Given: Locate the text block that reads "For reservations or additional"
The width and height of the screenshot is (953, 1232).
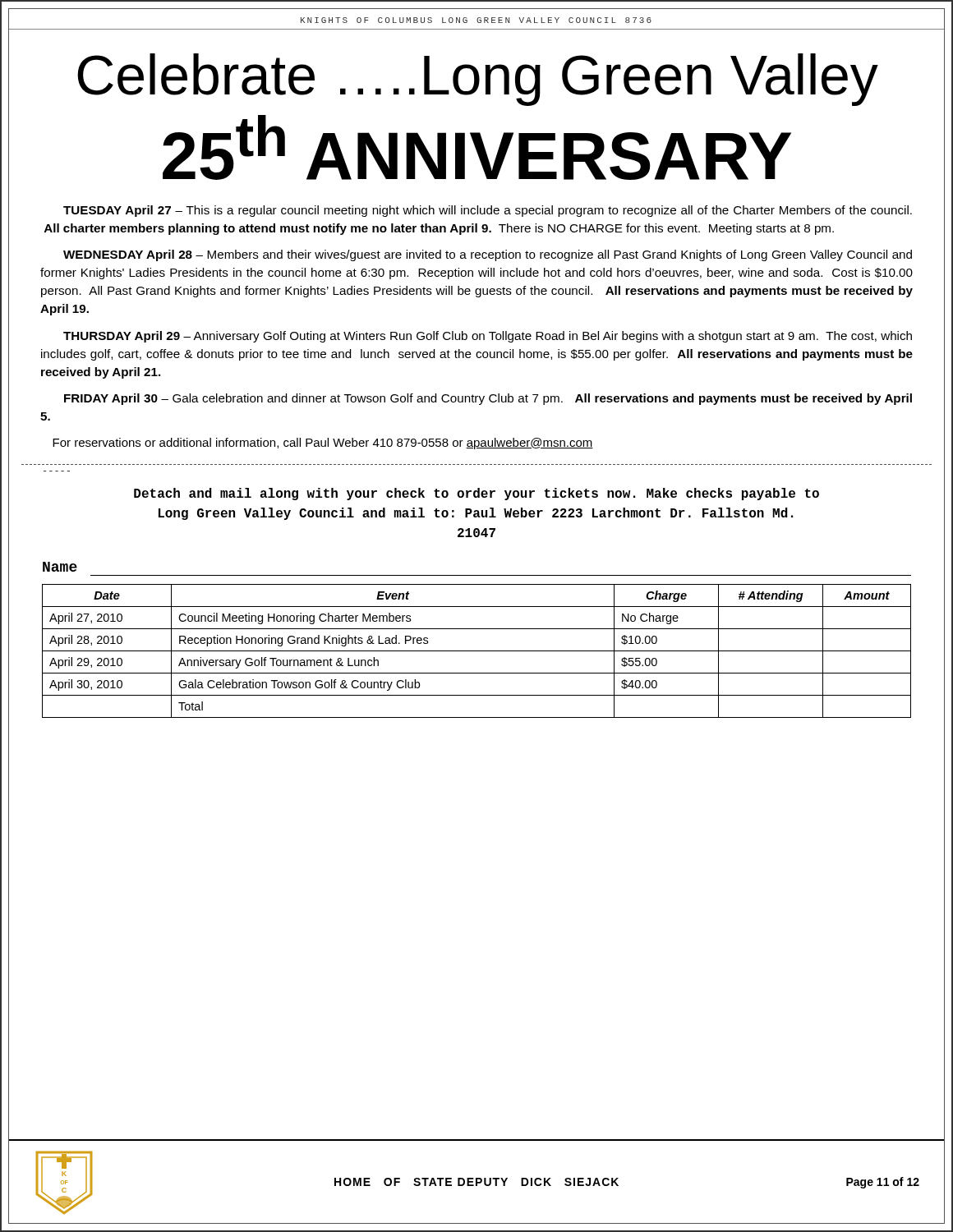Looking at the screenshot, I should click(x=317, y=442).
